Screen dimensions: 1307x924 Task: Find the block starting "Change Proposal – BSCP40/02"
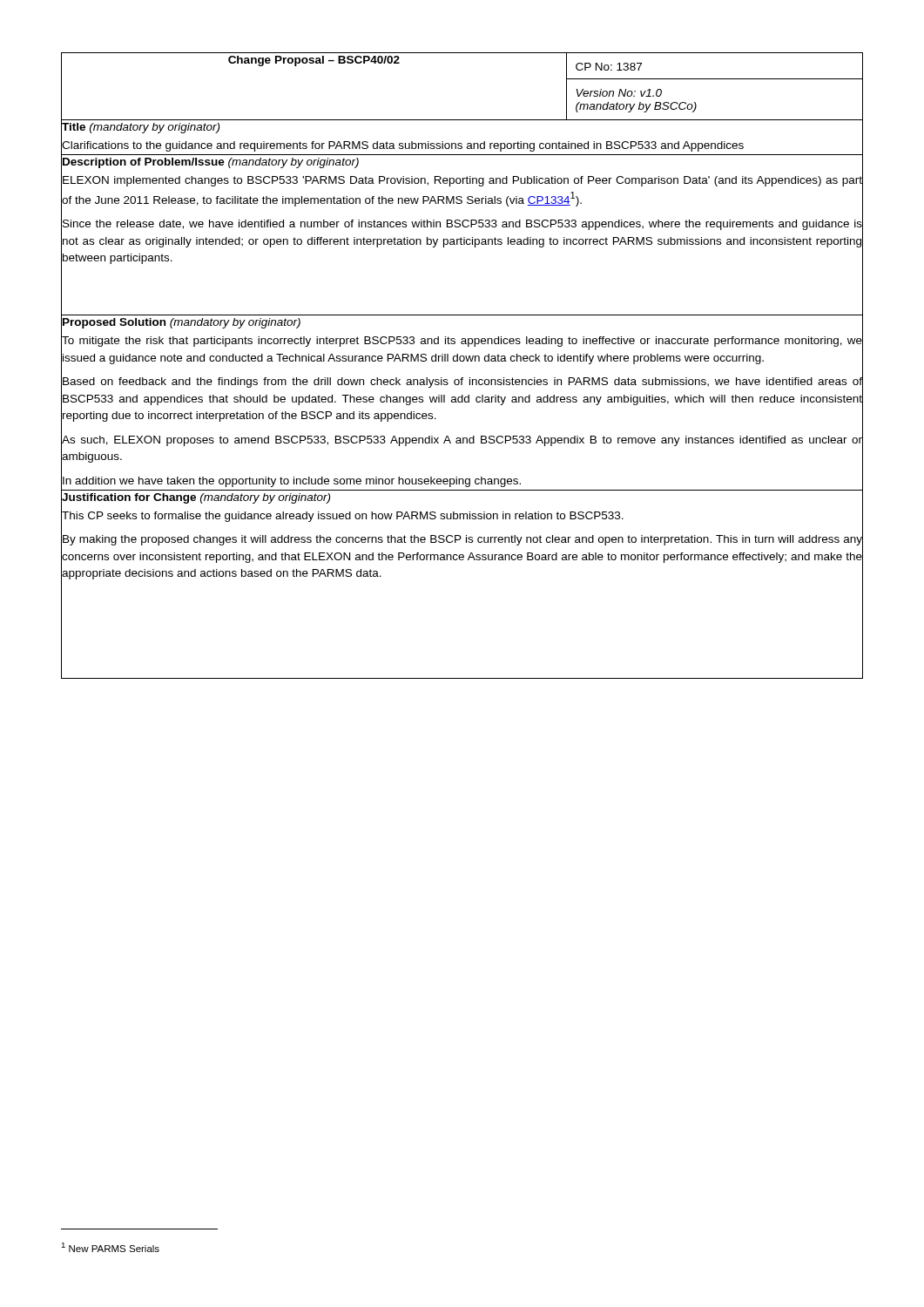tap(314, 60)
